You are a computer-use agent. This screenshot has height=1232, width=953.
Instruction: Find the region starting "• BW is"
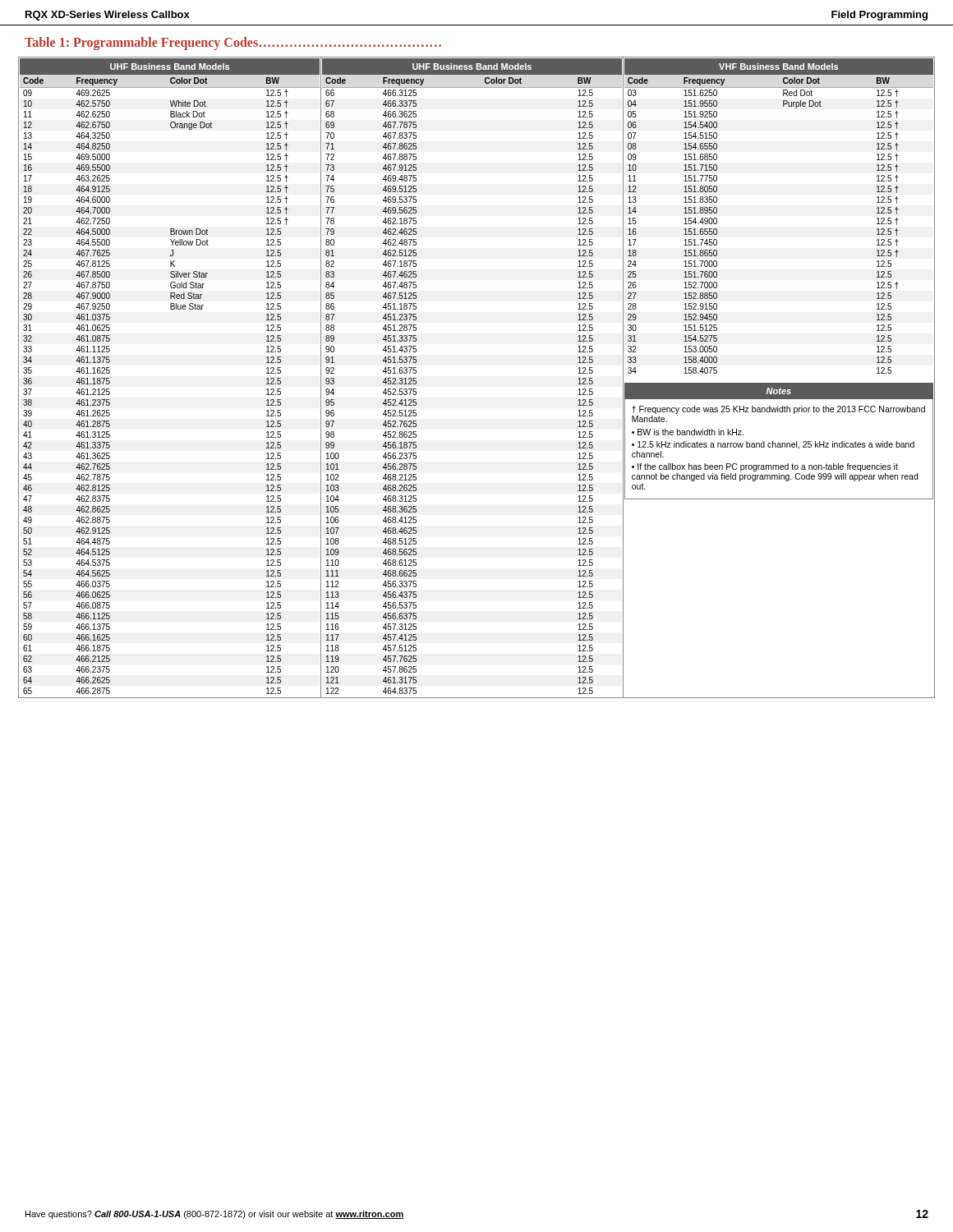[x=688, y=432]
